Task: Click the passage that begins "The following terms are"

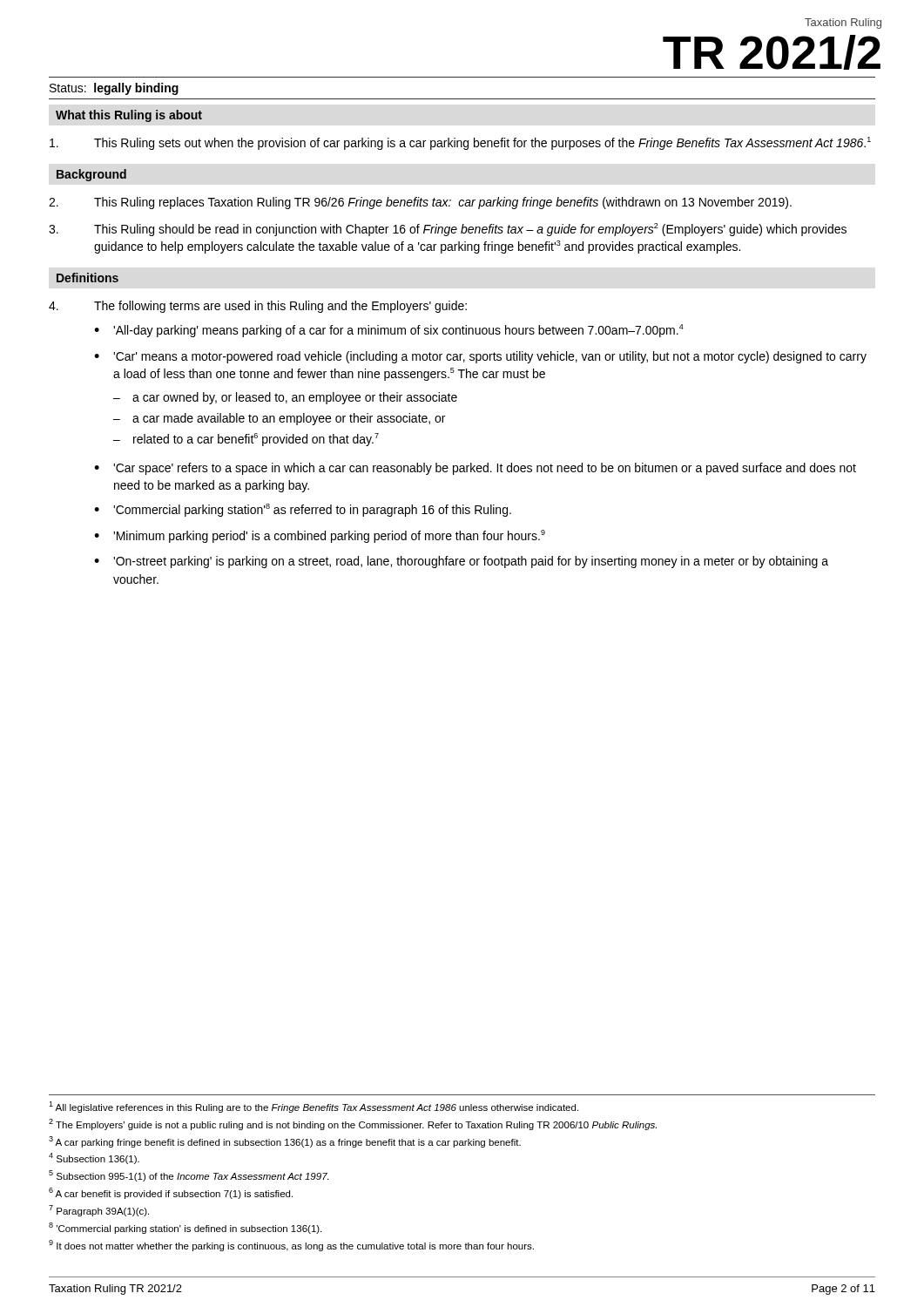Action: point(462,306)
